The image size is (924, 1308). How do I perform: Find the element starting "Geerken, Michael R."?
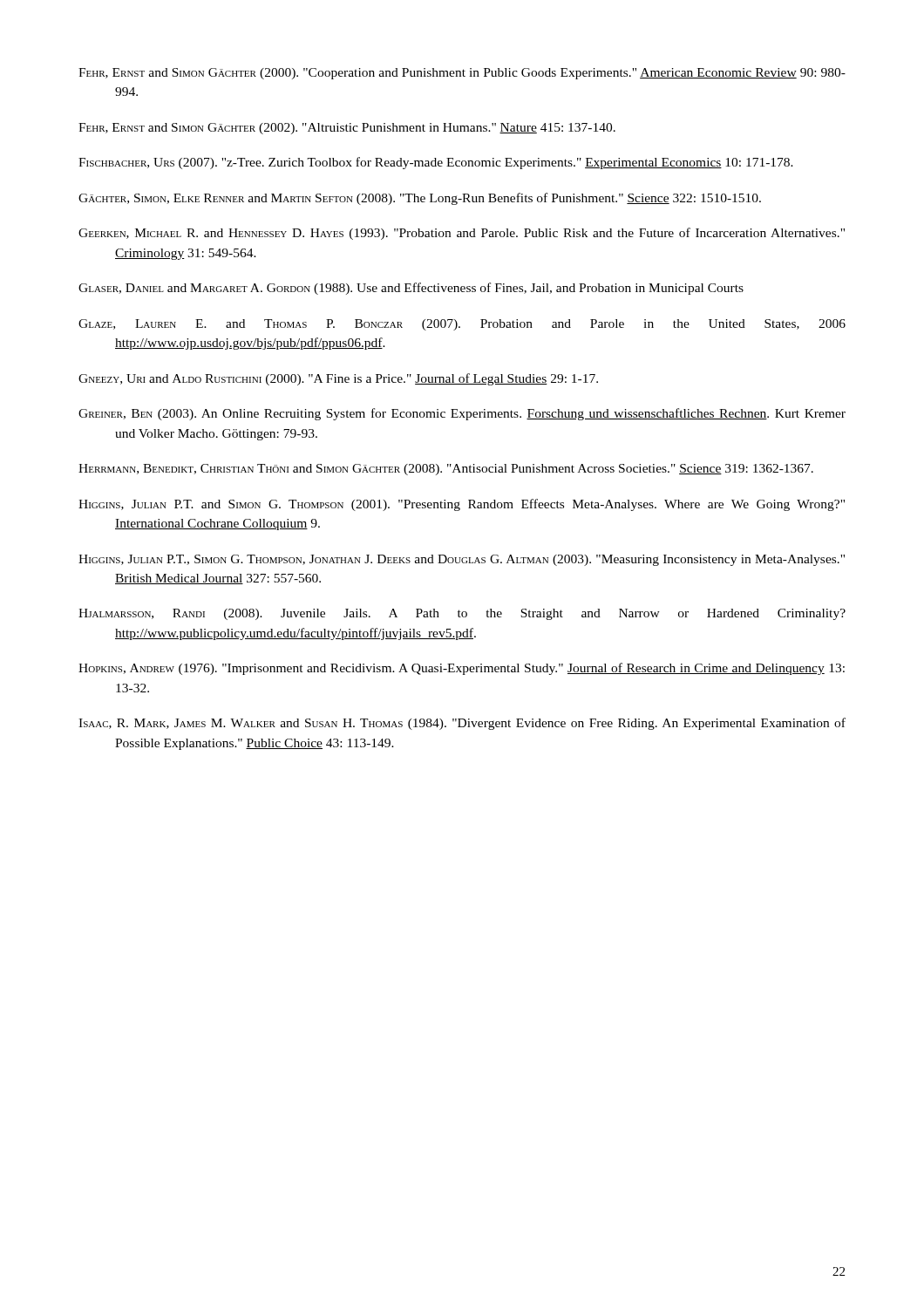462,242
